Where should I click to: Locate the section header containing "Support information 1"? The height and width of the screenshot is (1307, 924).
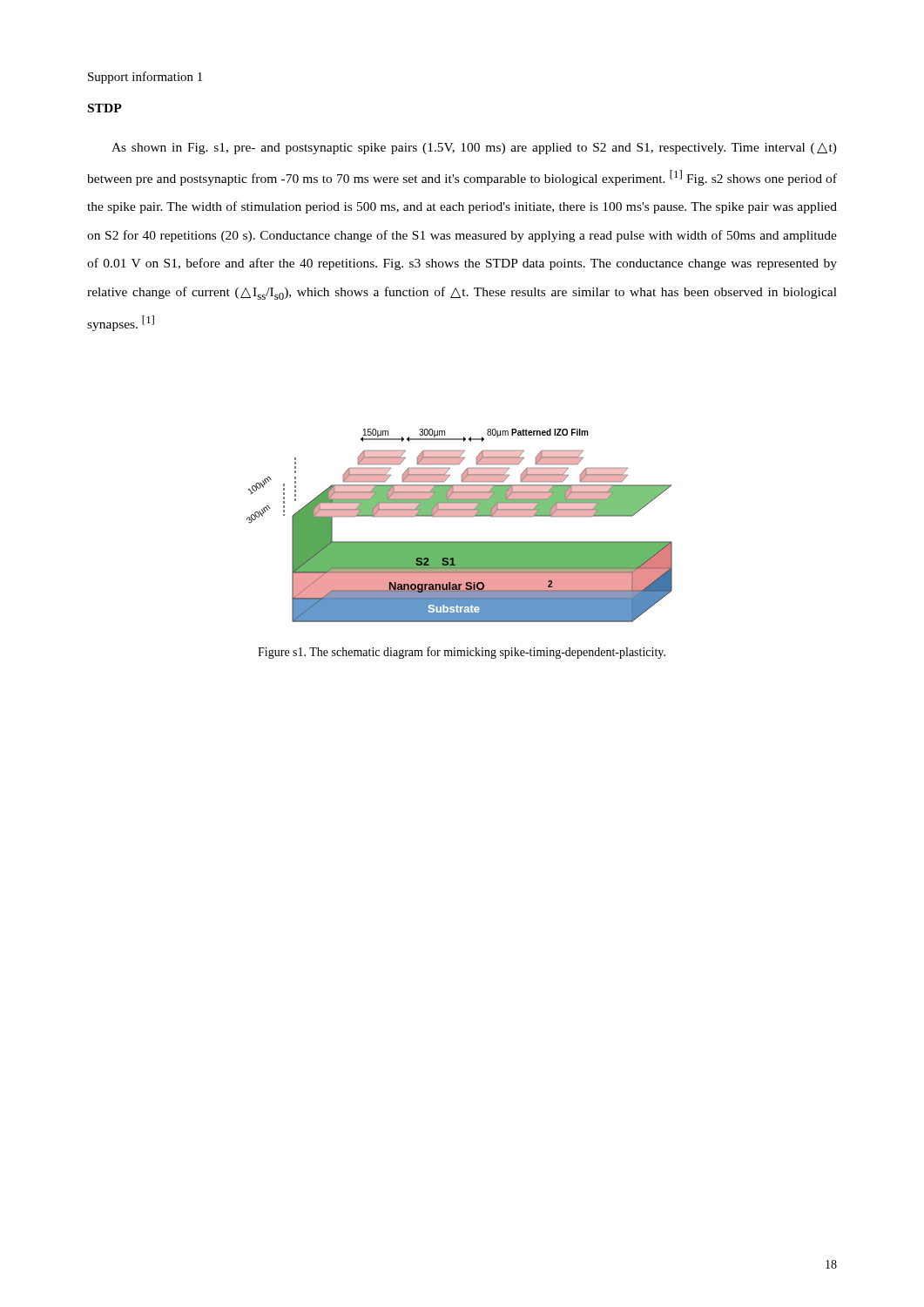pyautogui.click(x=145, y=77)
